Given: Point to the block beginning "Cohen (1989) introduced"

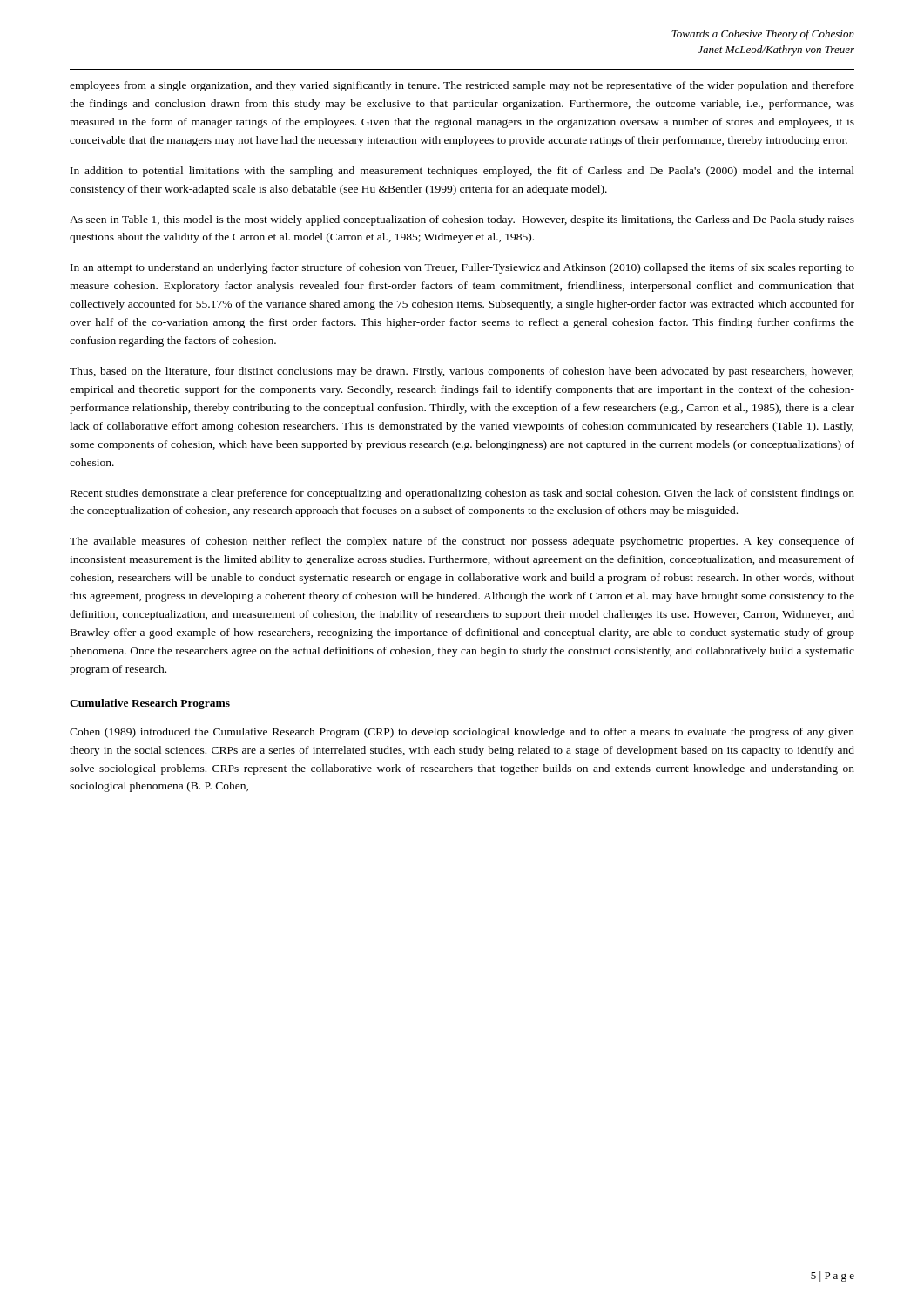Looking at the screenshot, I should pos(462,759).
